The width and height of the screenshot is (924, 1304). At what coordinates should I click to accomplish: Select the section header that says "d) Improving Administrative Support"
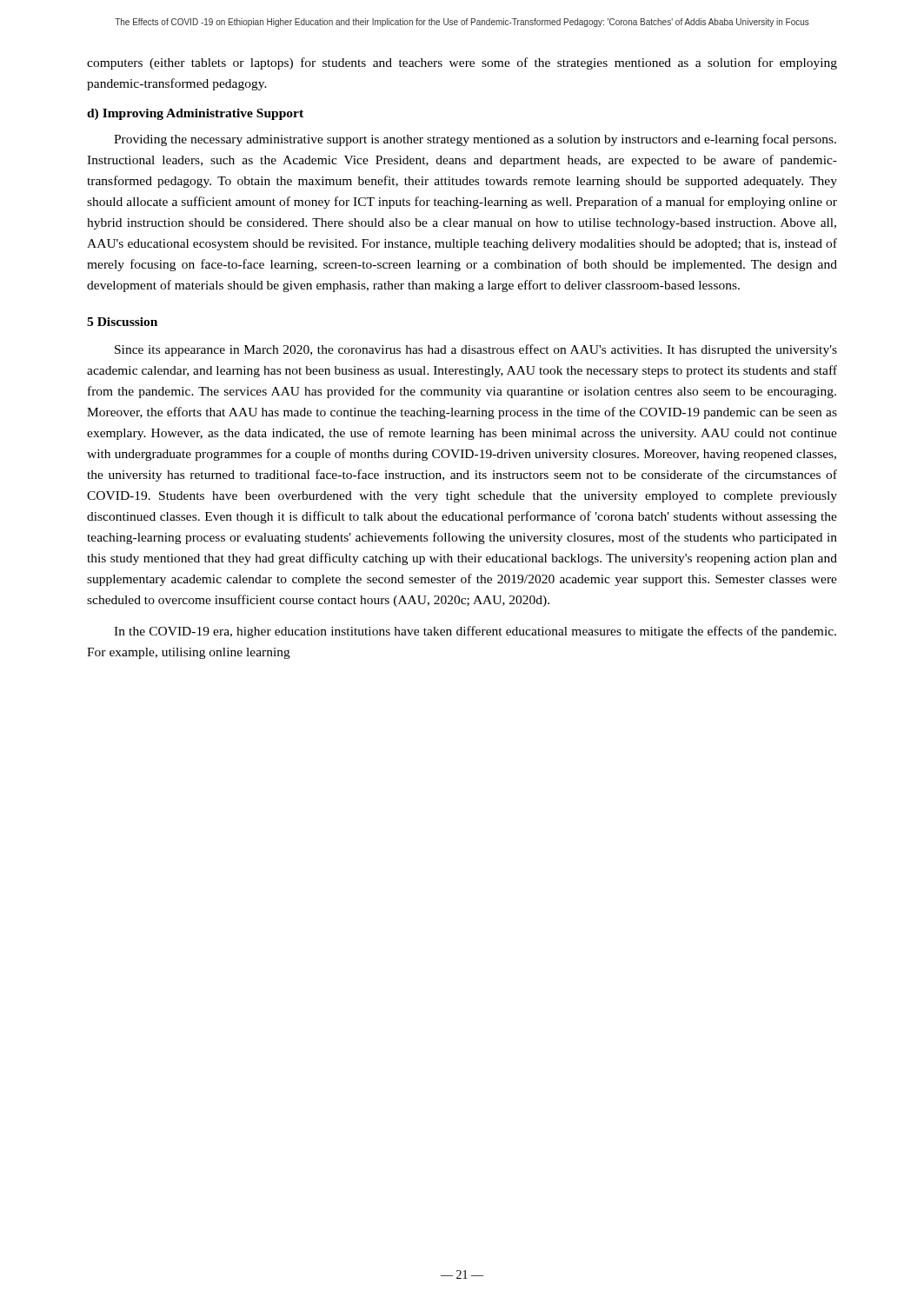[195, 113]
